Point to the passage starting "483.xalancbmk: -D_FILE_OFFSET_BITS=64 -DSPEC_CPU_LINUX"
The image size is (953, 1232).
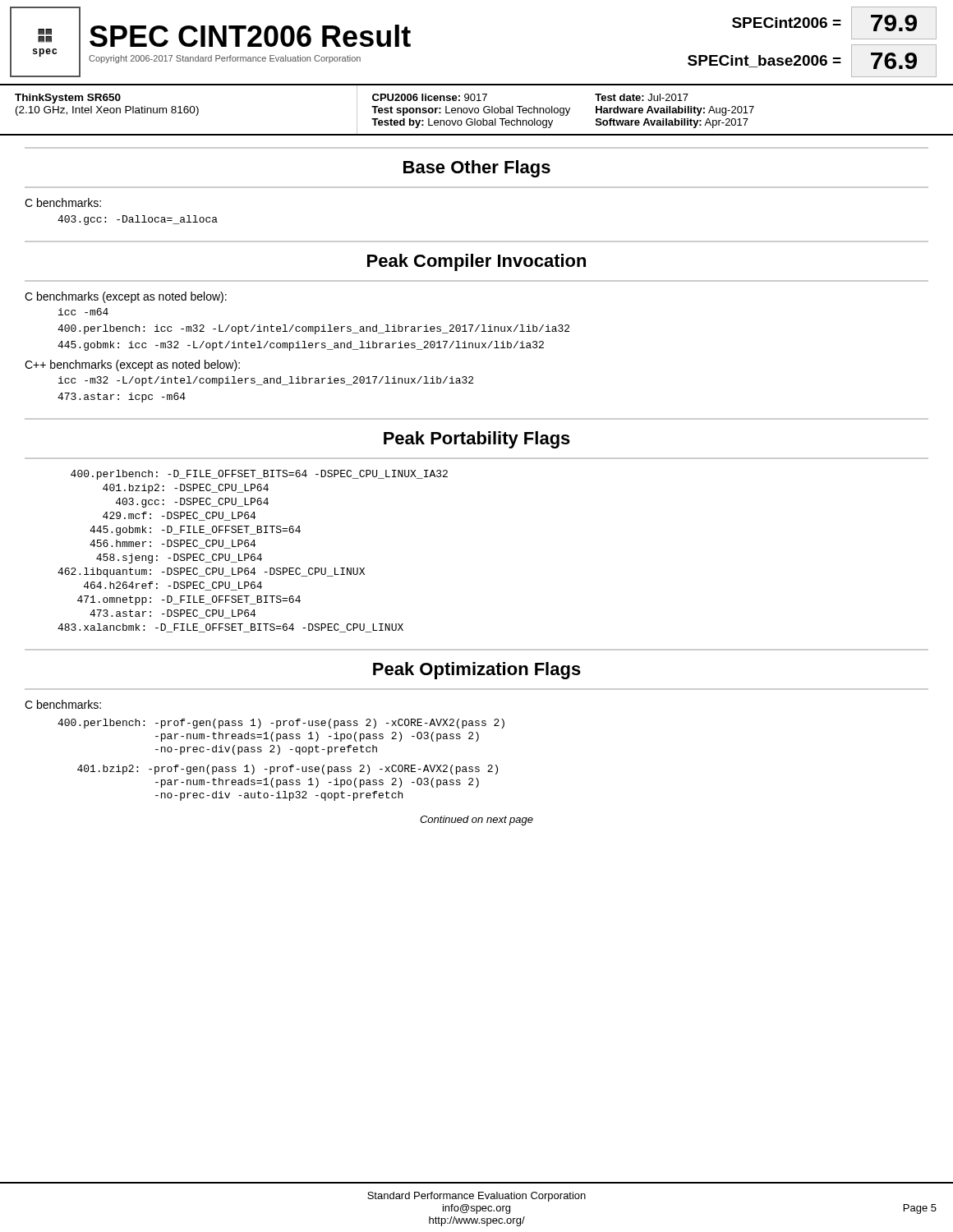[x=231, y=628]
